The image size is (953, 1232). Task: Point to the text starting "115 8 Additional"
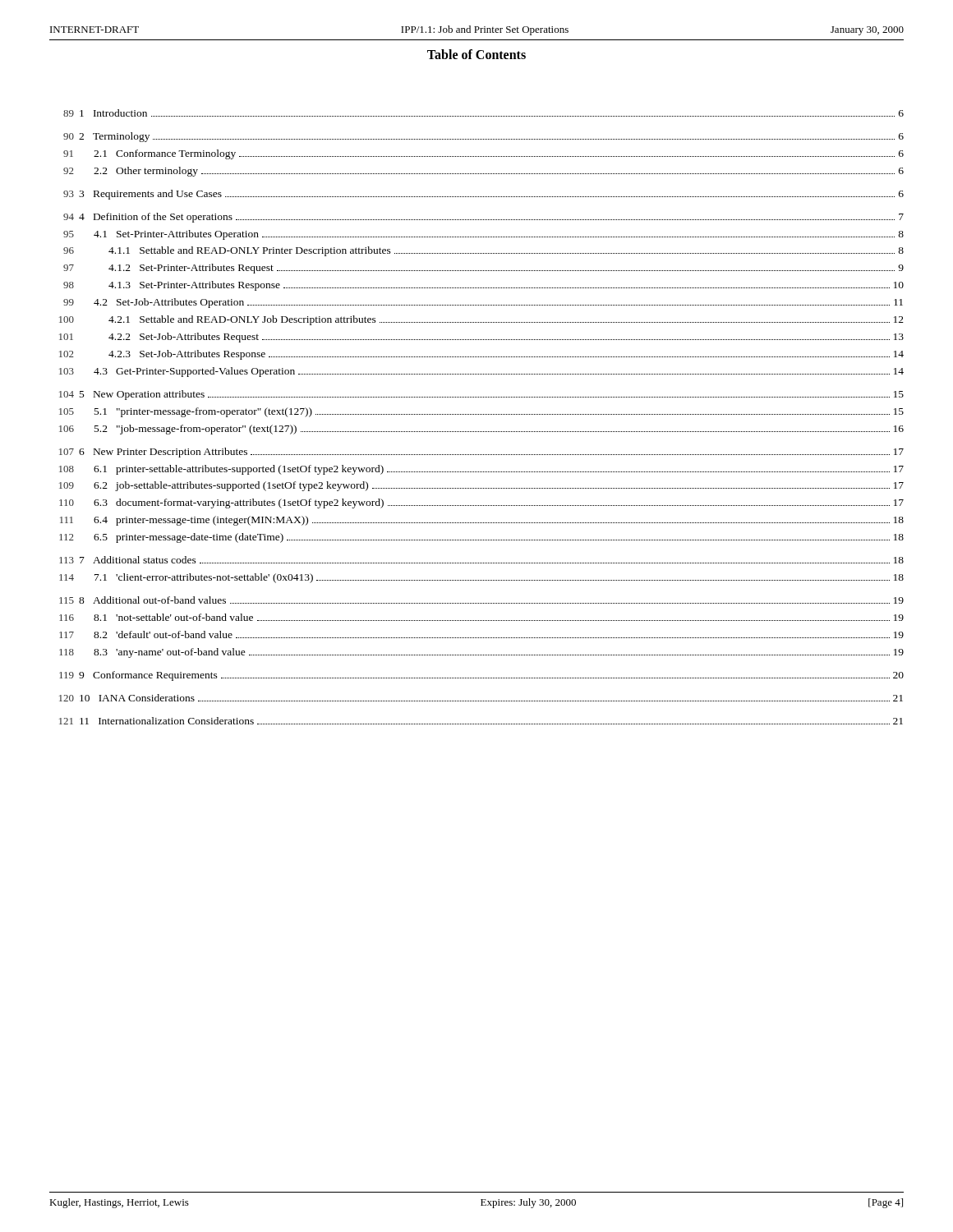(476, 601)
